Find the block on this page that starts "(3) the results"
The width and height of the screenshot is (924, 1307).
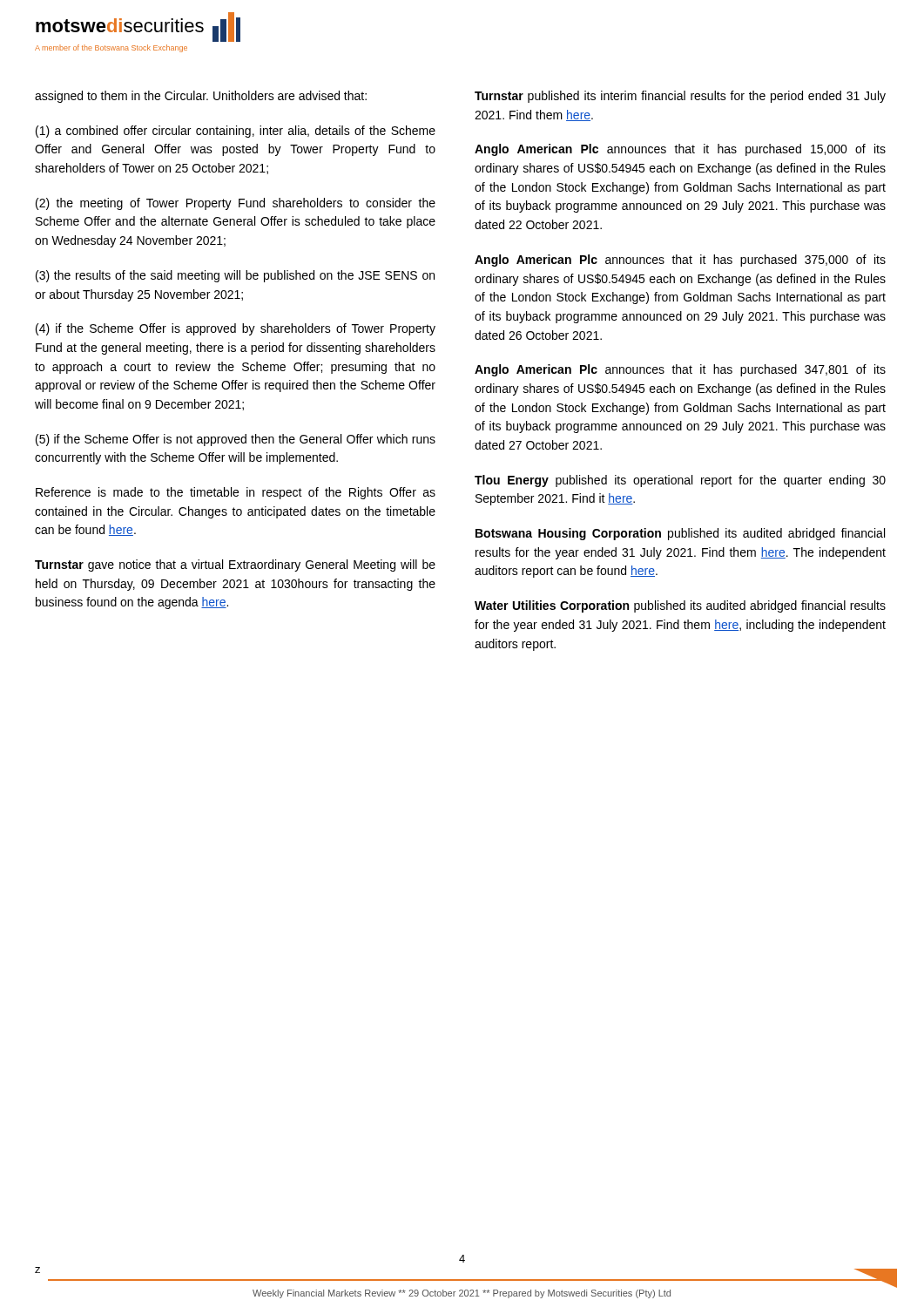click(x=235, y=285)
